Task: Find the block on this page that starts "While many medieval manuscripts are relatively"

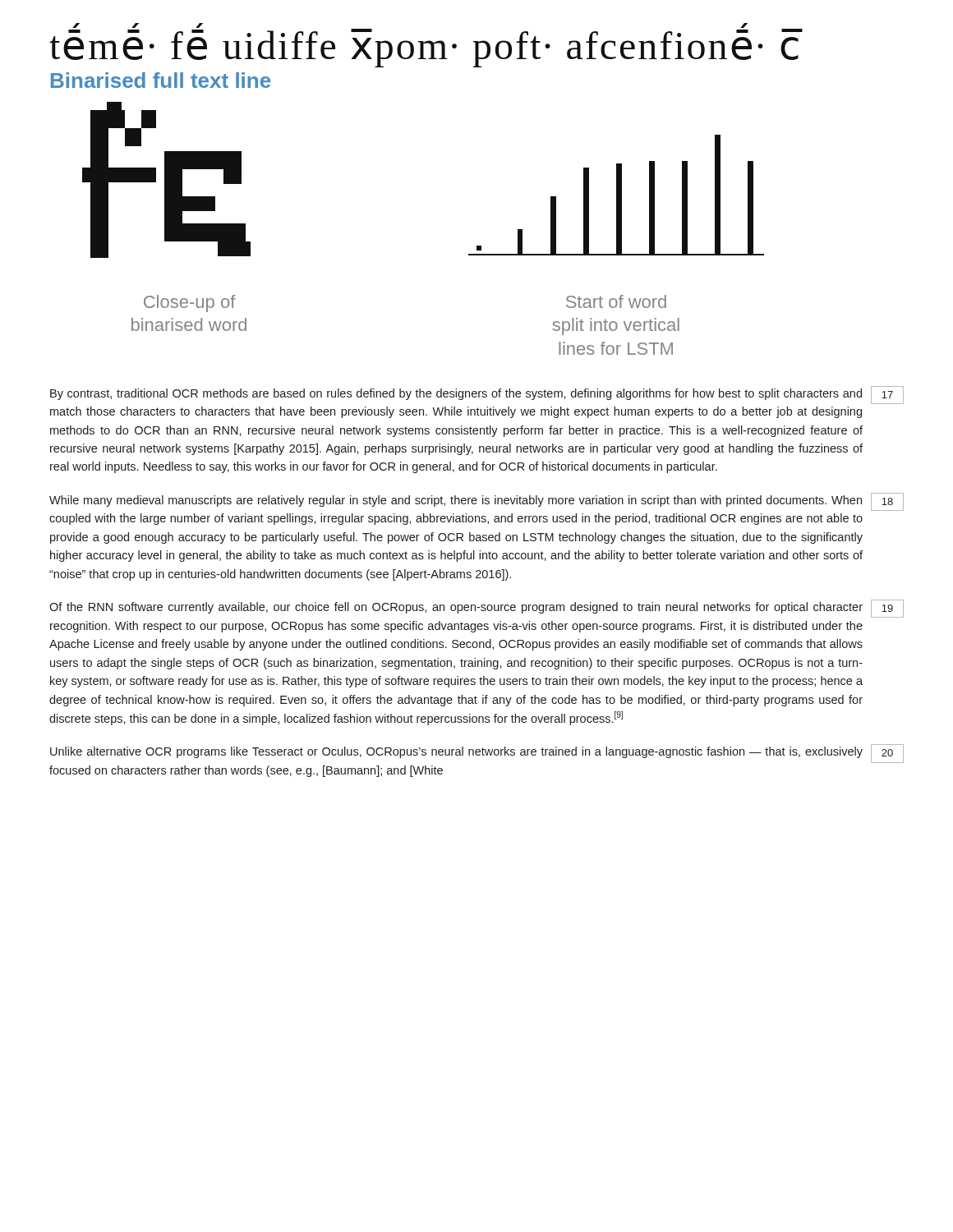Action: [x=456, y=537]
